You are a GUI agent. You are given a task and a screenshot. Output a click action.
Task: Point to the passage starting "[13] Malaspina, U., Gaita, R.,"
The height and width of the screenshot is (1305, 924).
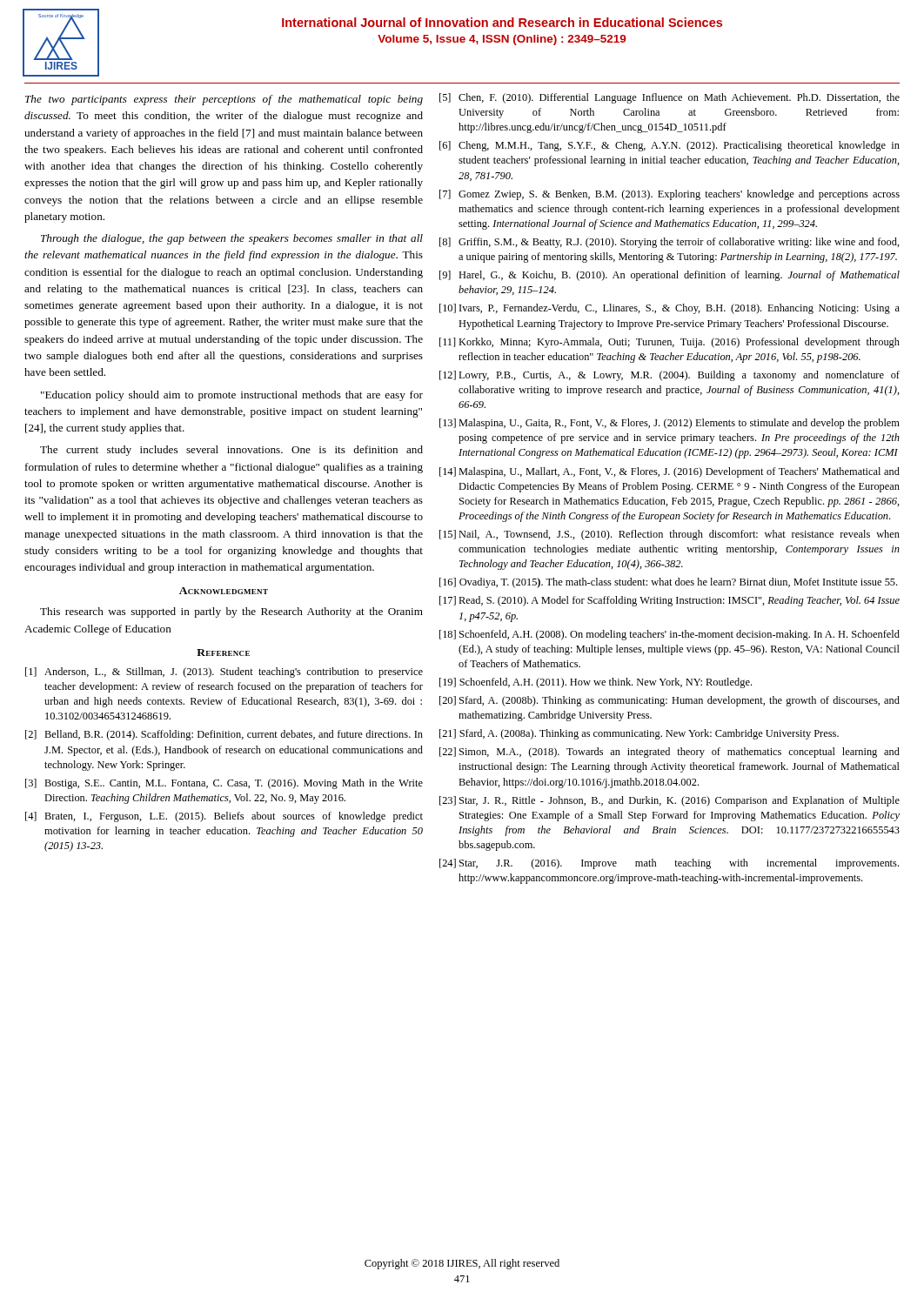coord(669,438)
